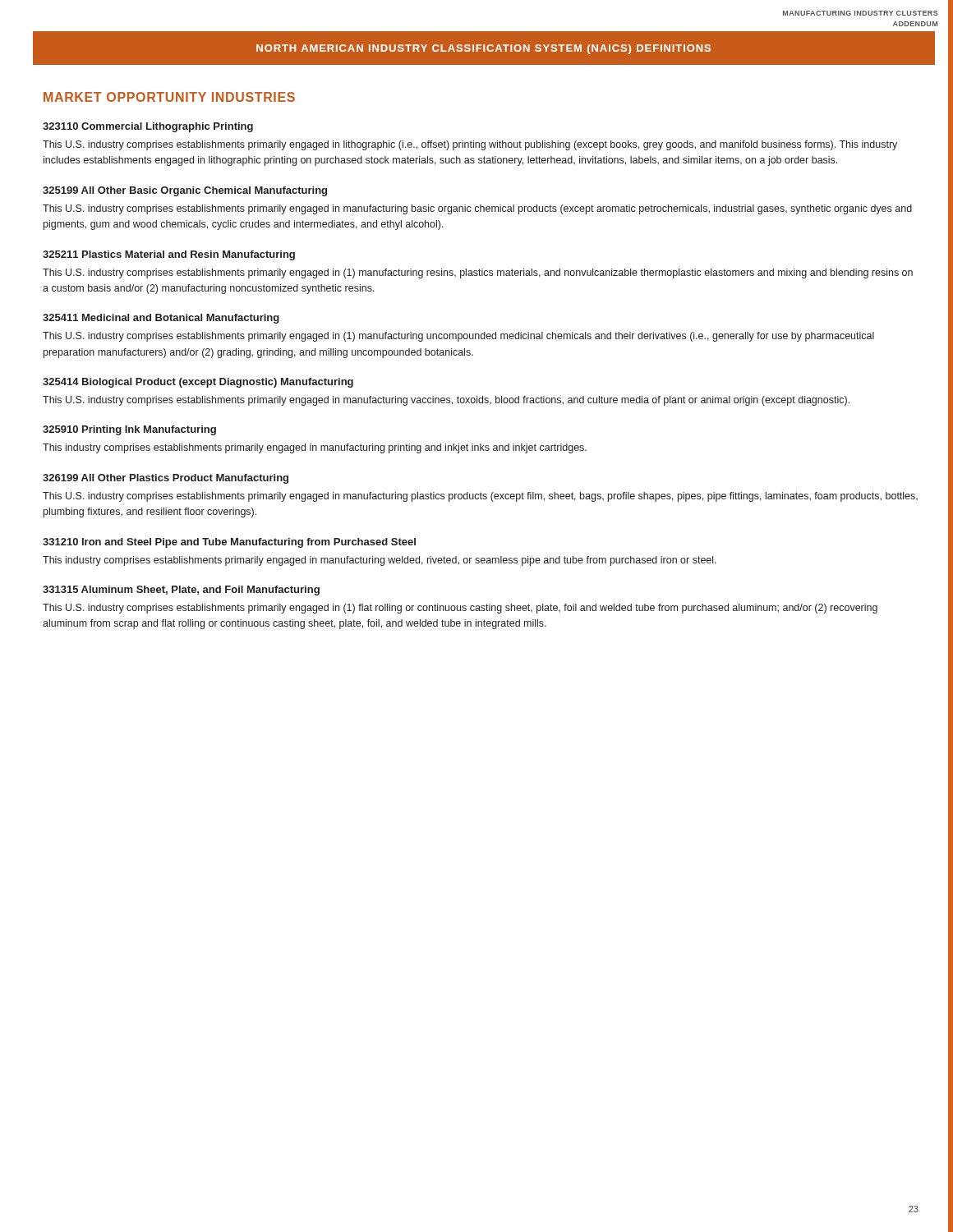Find the title that says "NORTH AMERICAN INDUSTRY CLASSIFICATION SYSTEM"
This screenshot has width=953, height=1232.
coord(484,48)
